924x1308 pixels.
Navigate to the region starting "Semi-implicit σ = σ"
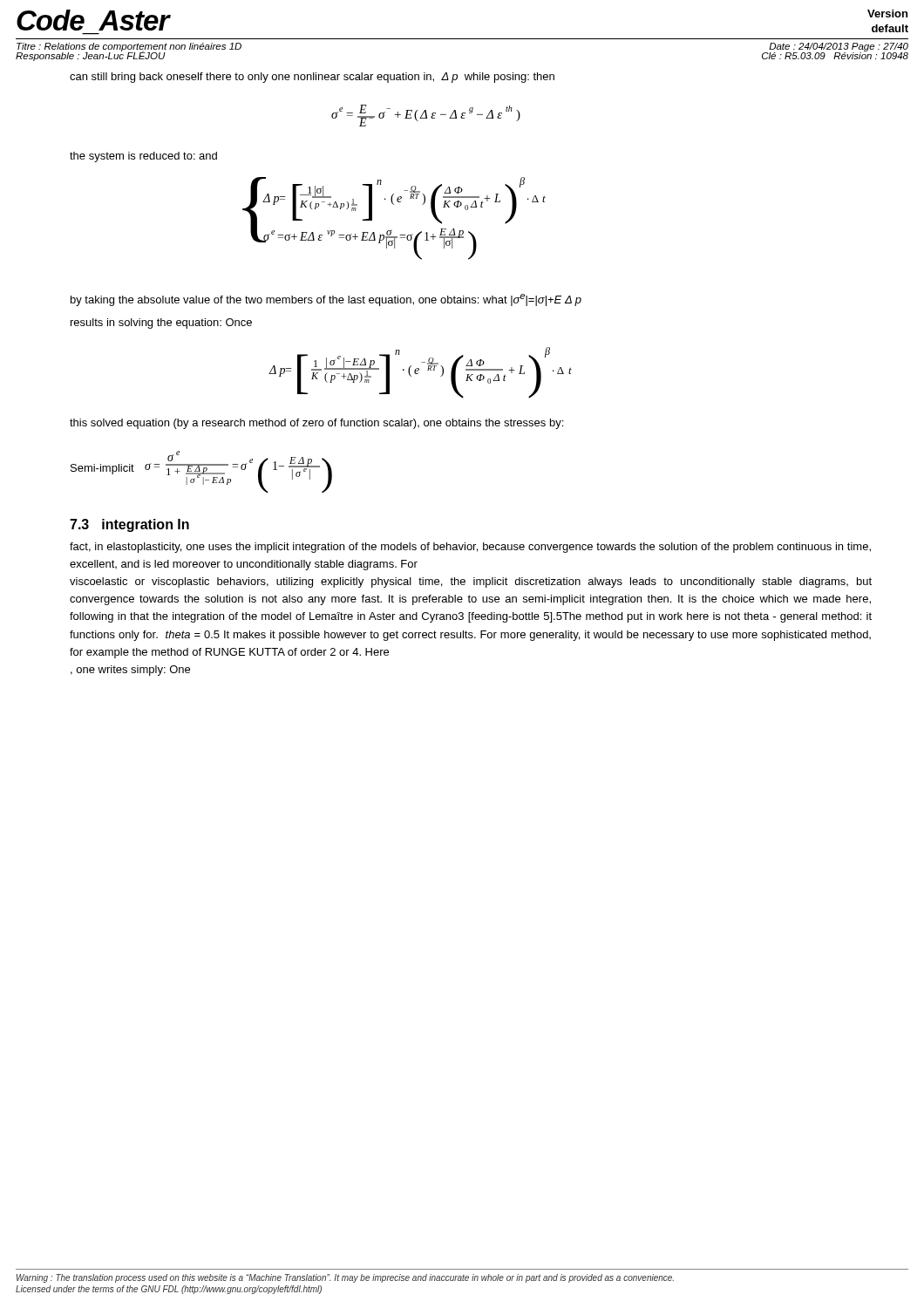(280, 468)
